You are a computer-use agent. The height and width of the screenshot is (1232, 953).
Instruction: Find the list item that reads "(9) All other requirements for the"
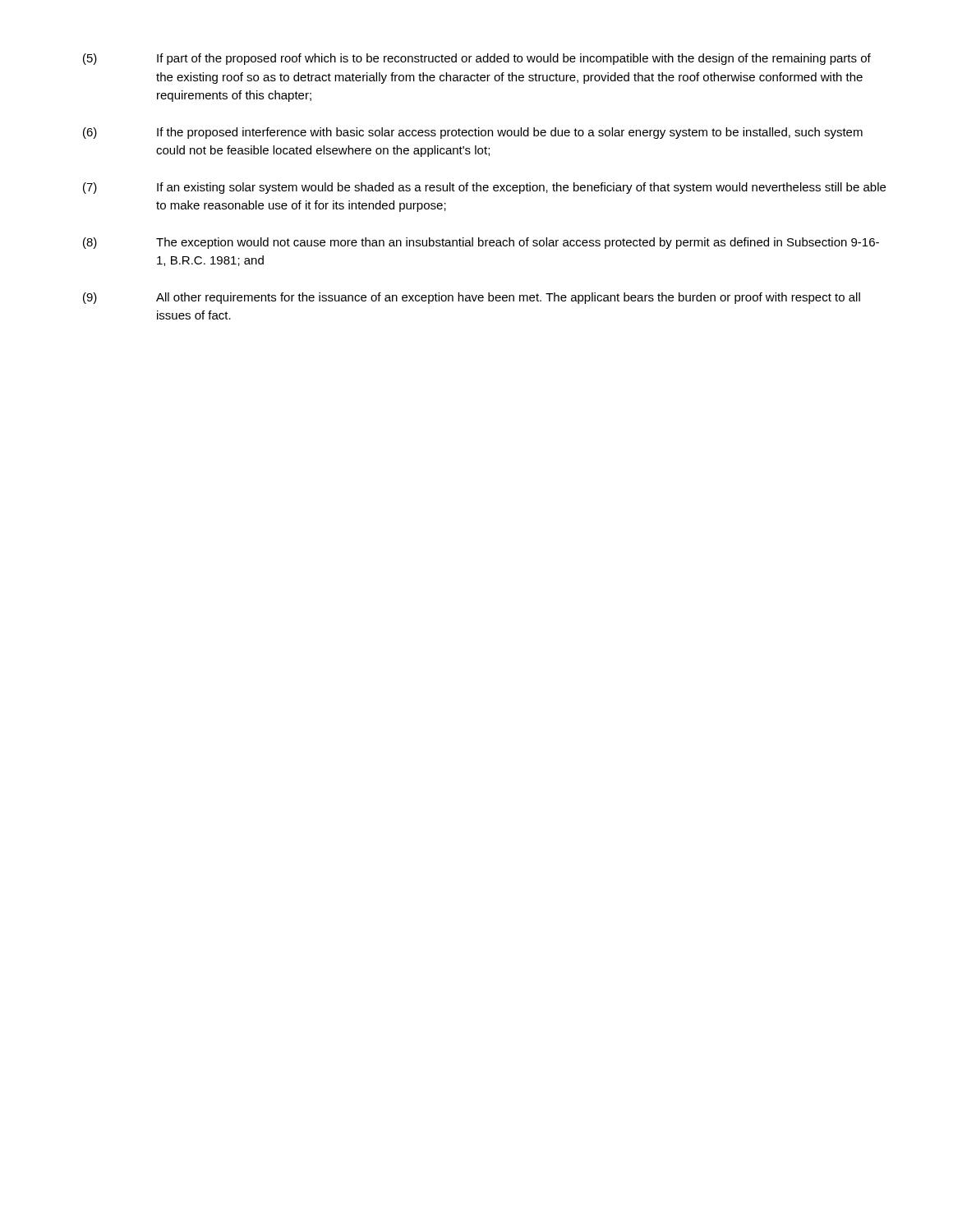[x=476, y=306]
